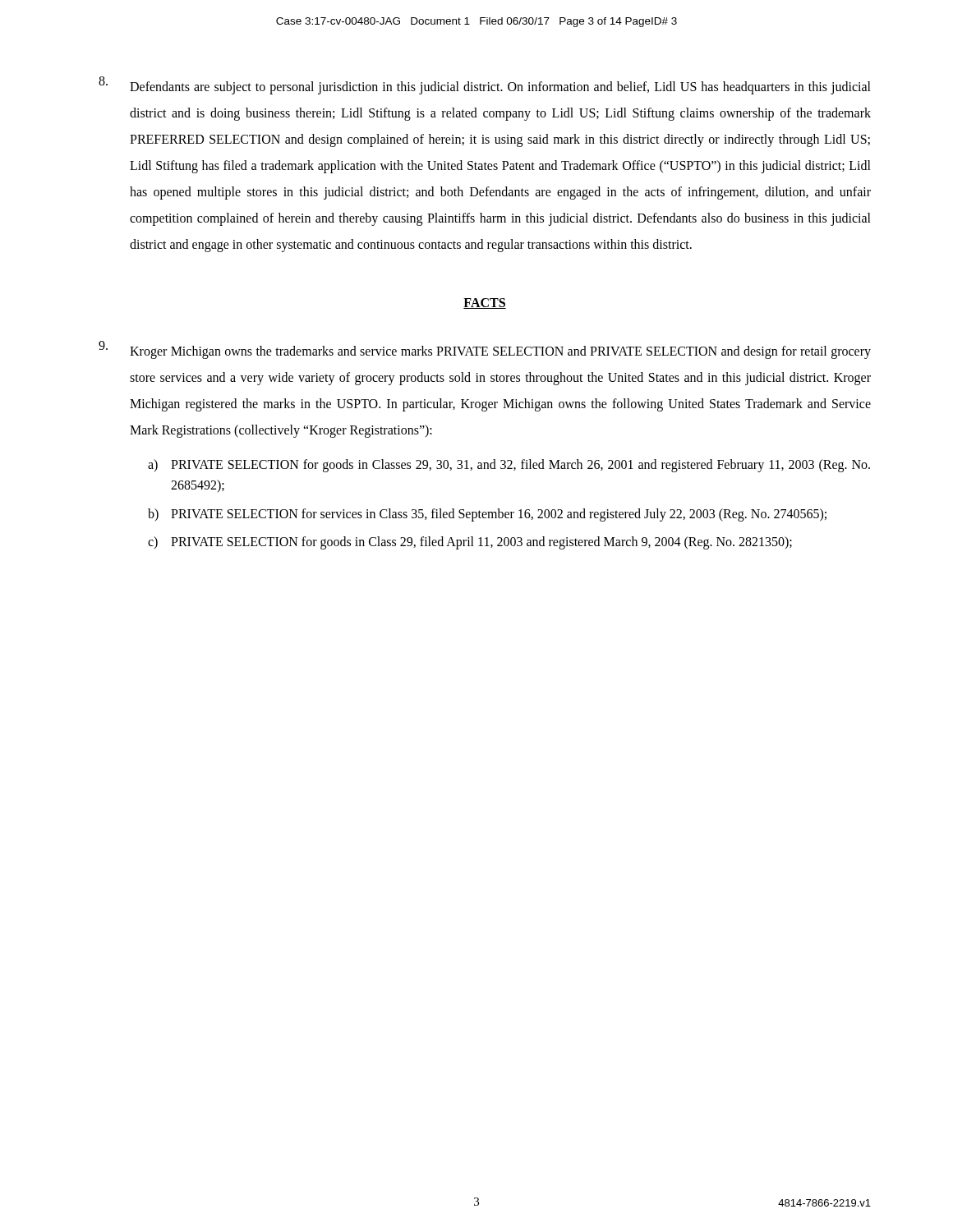
Task: Locate the element starting "b) PRIVATE SELECTION for services in Class 35,"
Action: [509, 514]
